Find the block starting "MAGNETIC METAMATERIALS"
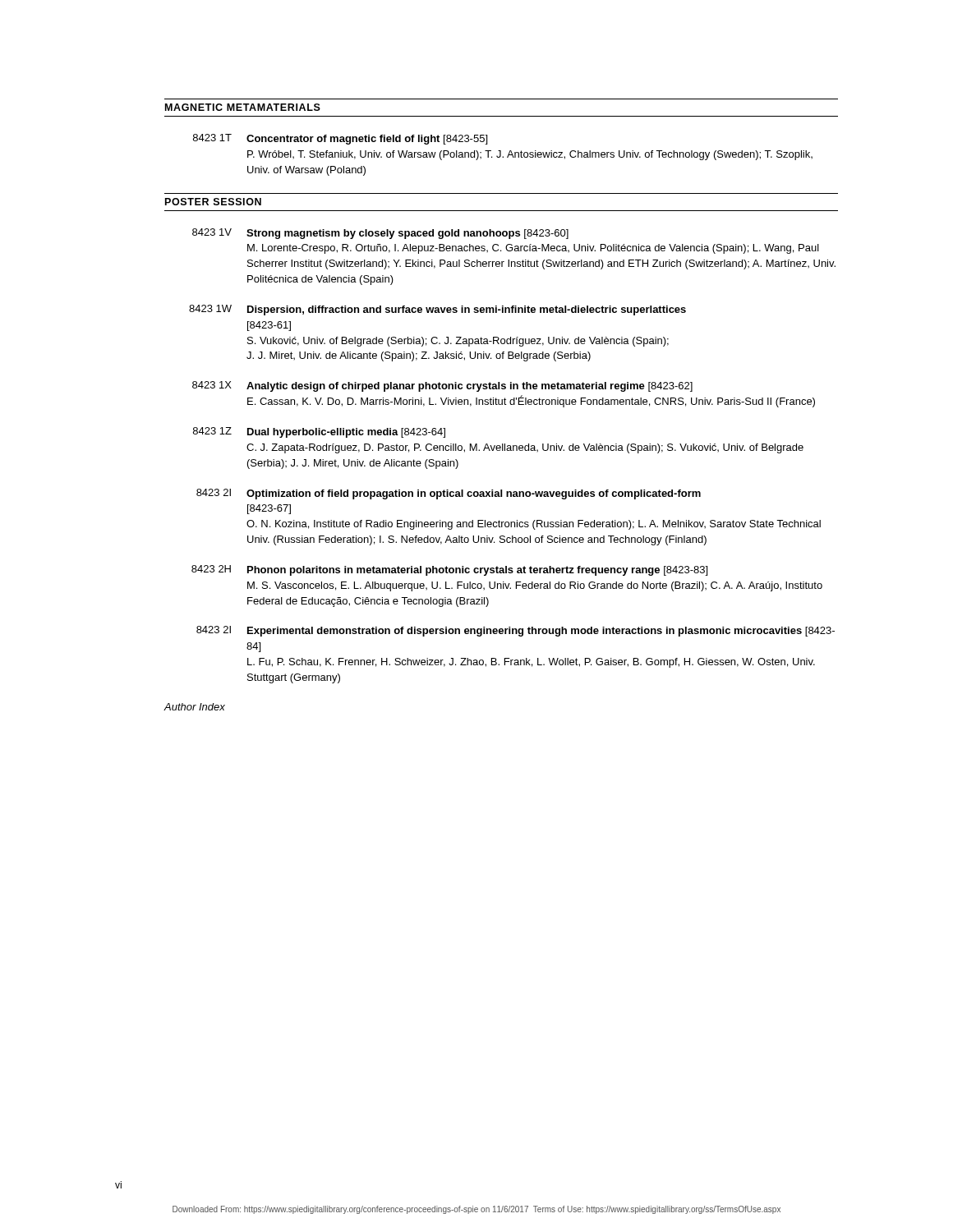The image size is (953, 1232). (501, 108)
